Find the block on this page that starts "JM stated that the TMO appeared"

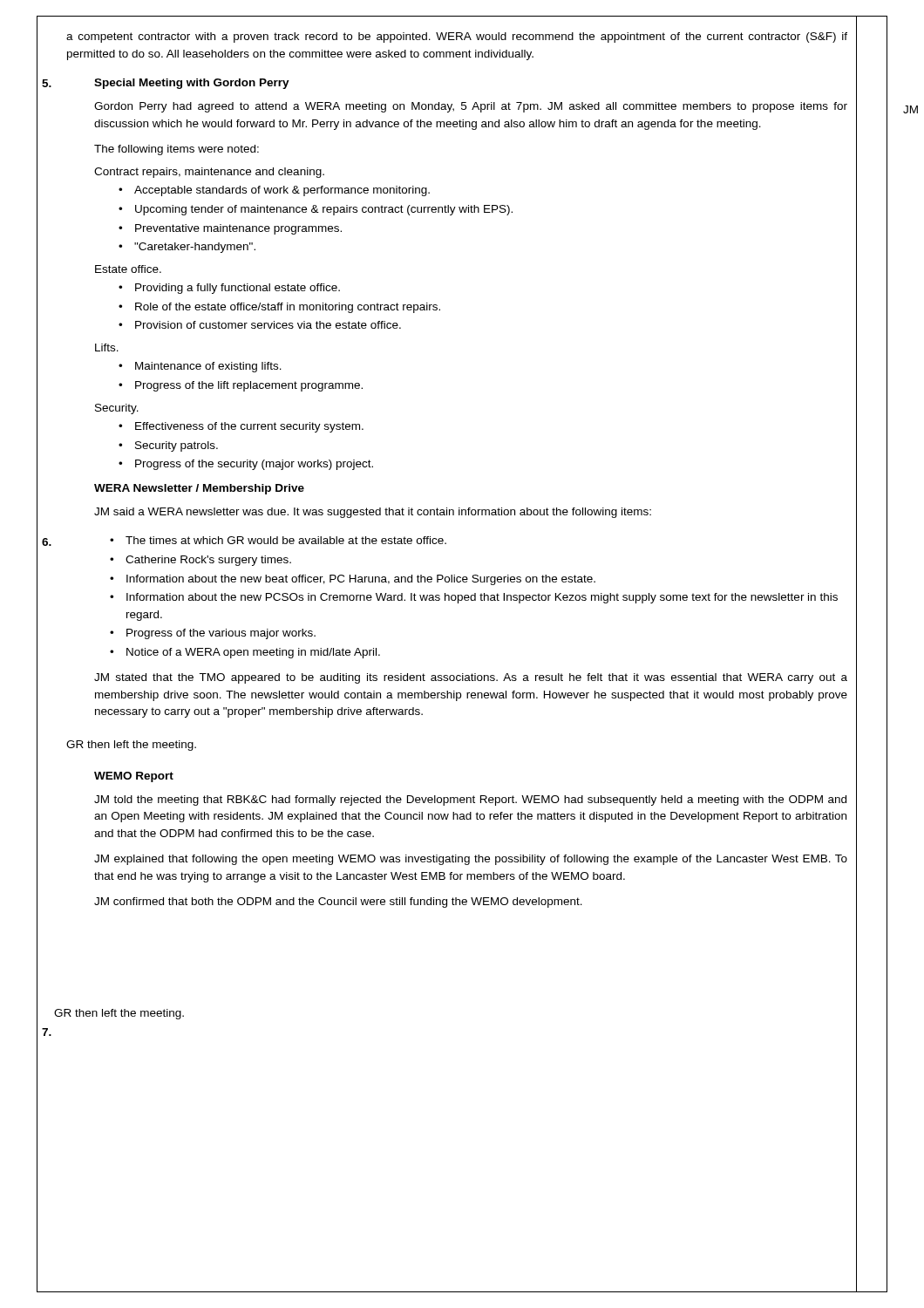(471, 694)
